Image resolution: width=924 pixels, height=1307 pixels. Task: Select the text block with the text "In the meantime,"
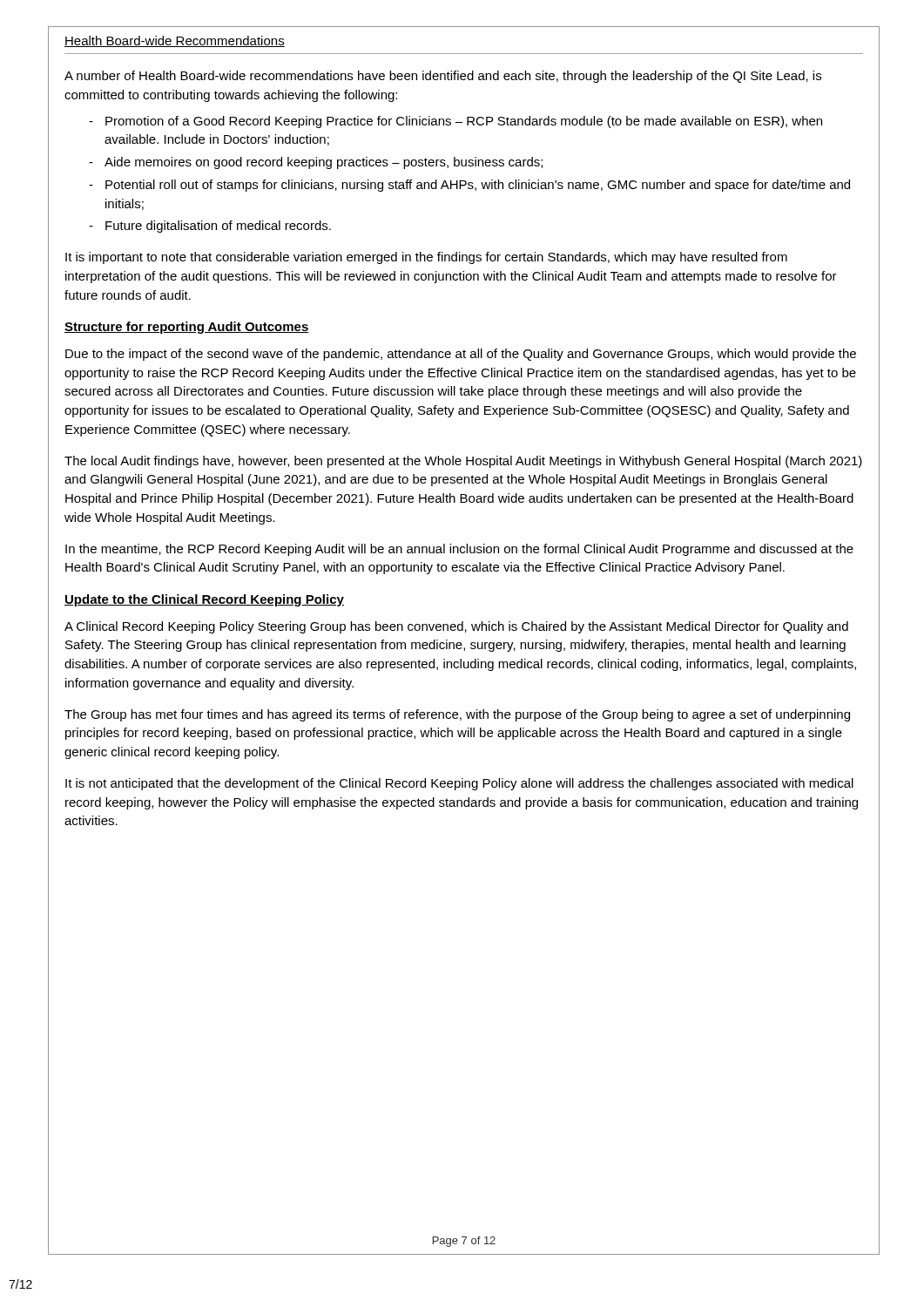click(x=459, y=558)
